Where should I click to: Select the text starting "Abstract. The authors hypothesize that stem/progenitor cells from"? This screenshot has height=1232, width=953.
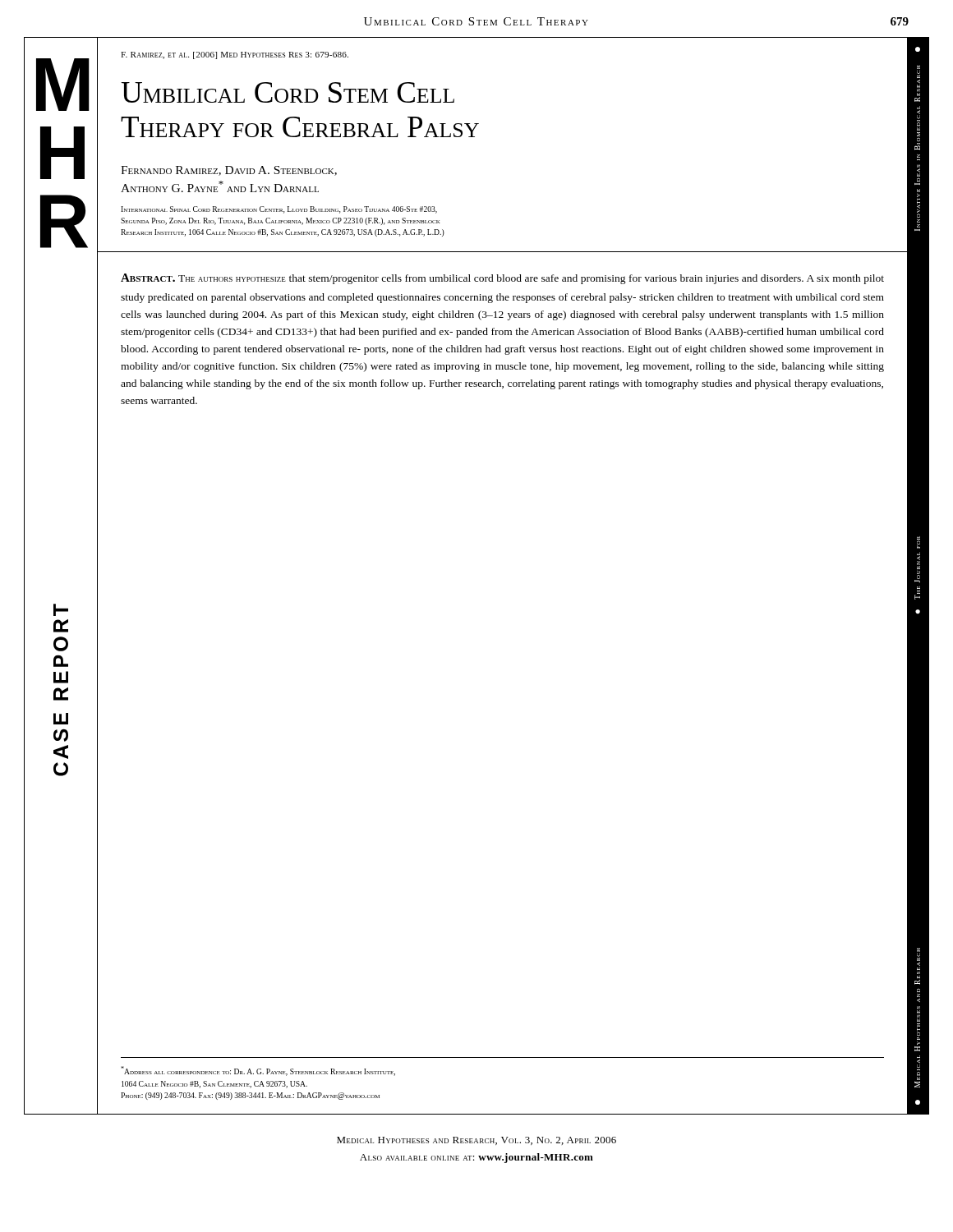[x=502, y=339]
